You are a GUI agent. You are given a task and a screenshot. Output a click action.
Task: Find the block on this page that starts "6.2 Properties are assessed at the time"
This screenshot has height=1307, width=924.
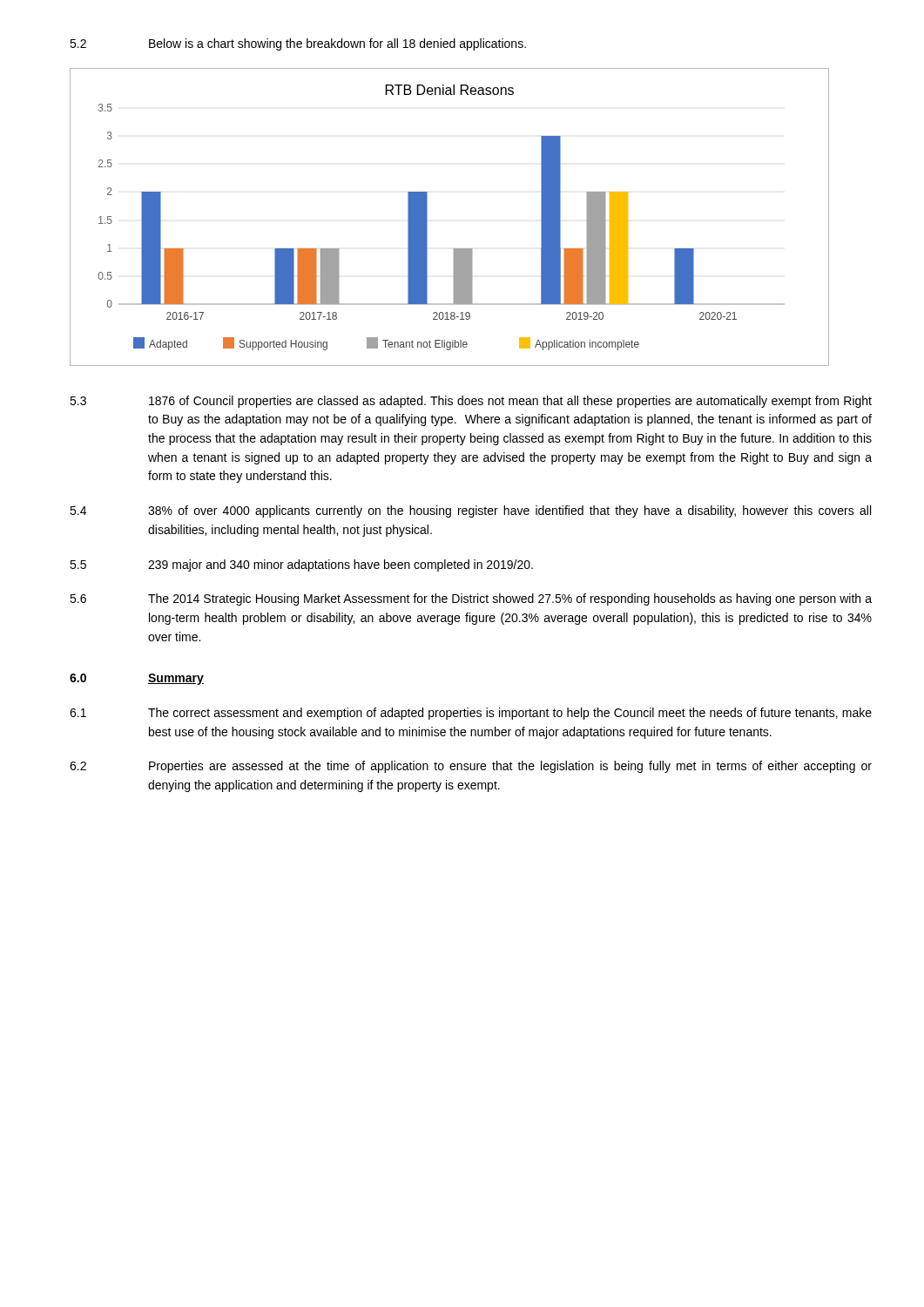471,776
